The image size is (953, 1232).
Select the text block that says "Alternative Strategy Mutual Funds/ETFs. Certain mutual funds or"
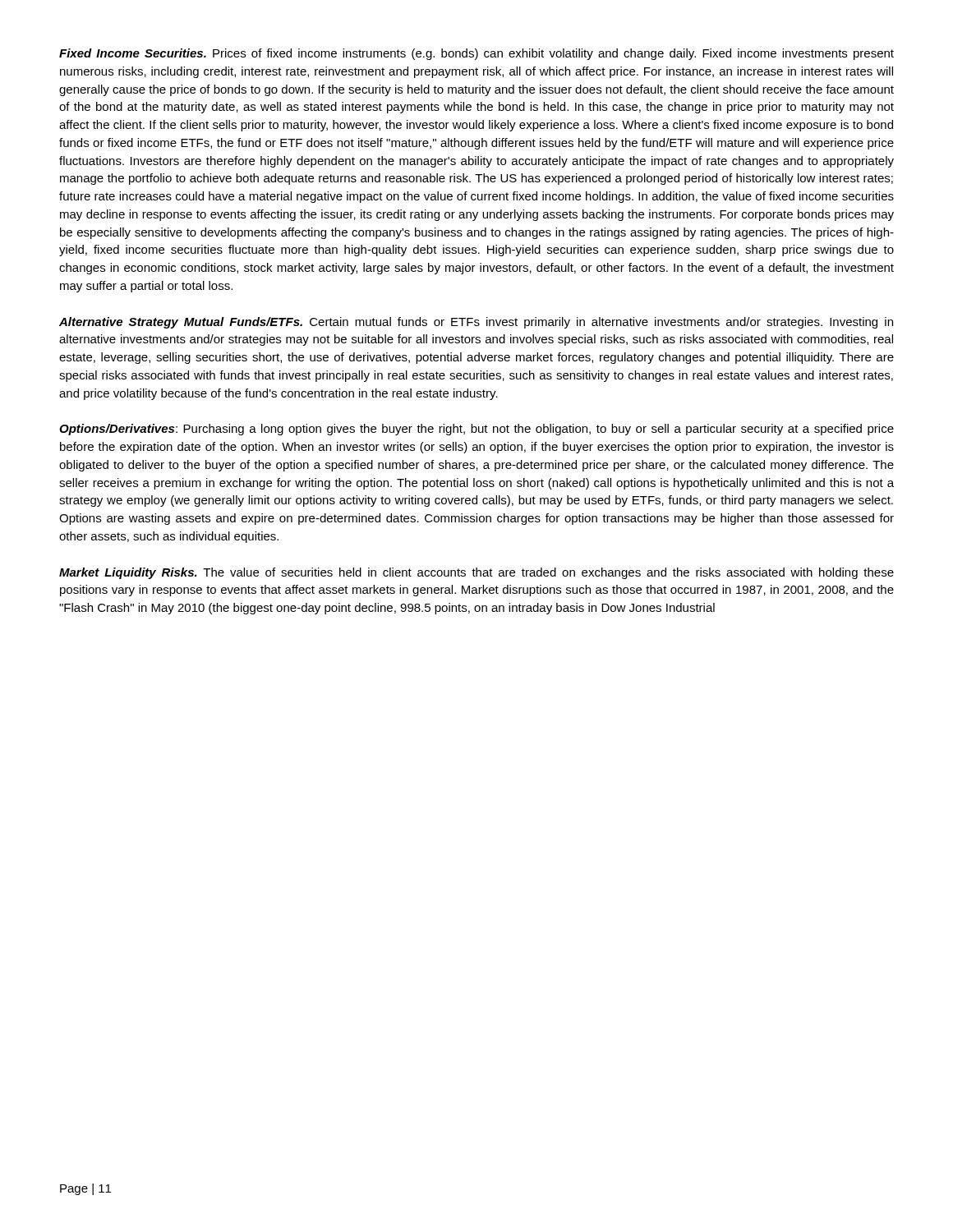[x=476, y=357]
